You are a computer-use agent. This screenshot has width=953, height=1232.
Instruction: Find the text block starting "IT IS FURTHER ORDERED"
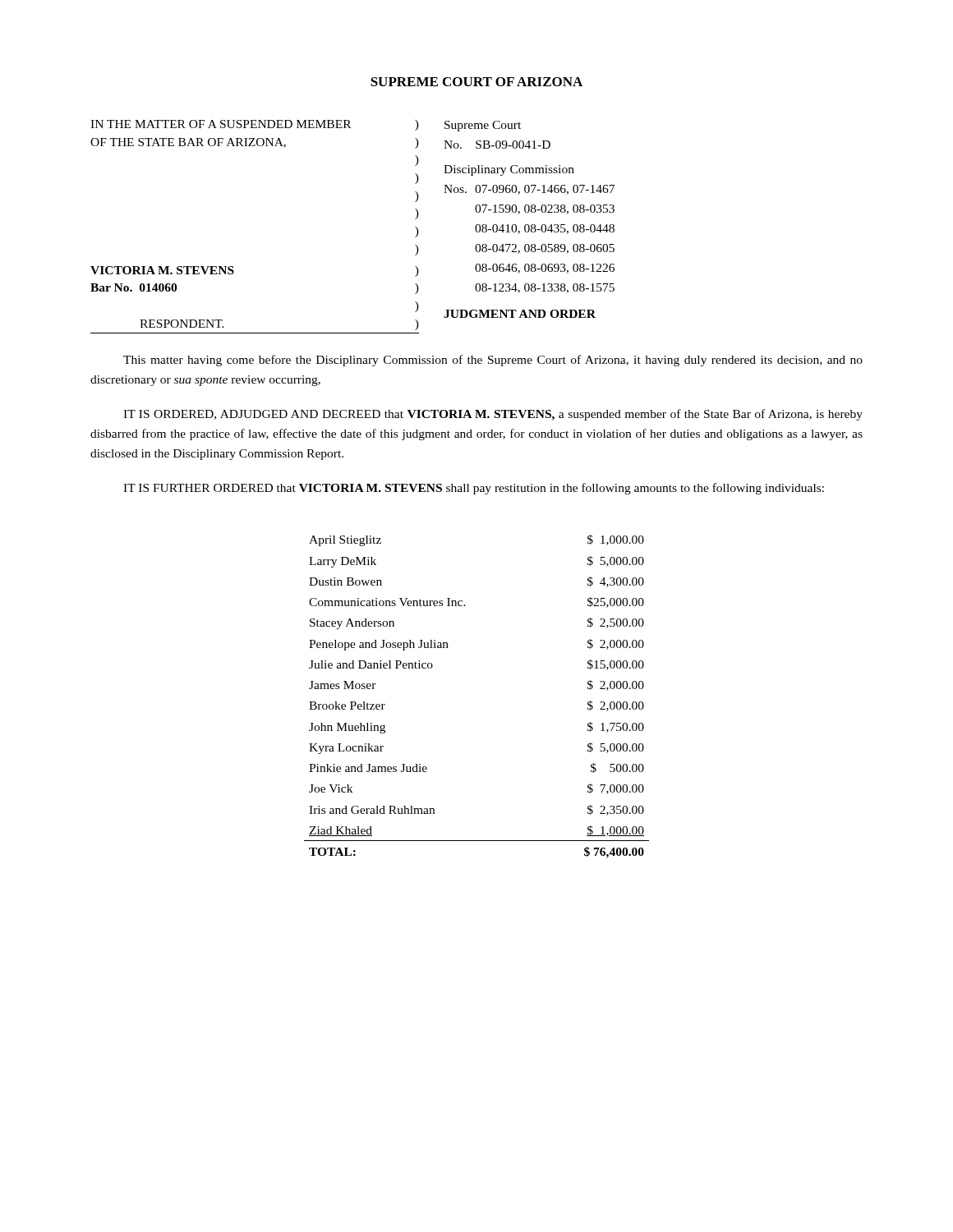474,488
